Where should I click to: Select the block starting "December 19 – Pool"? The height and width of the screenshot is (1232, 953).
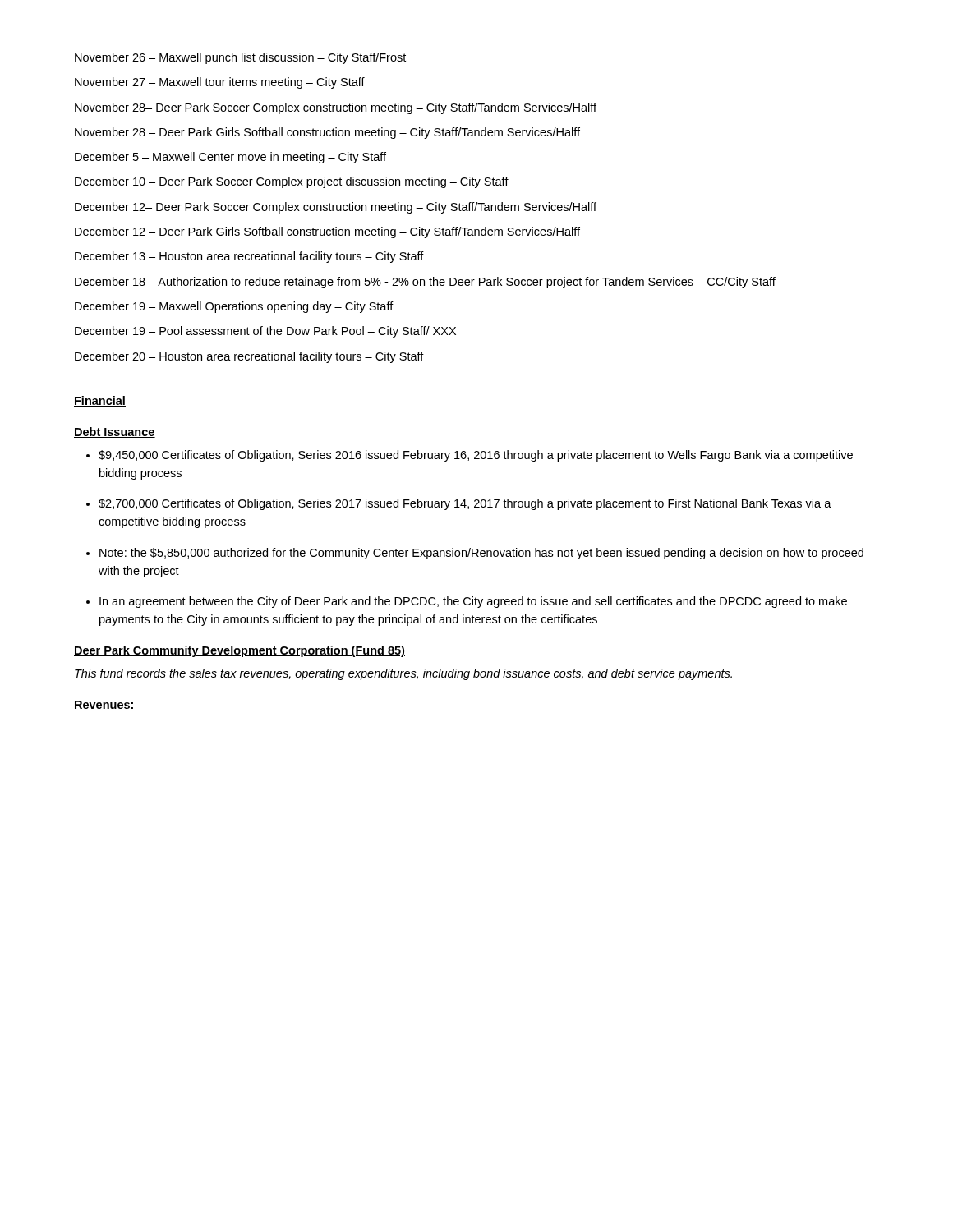[x=265, y=331]
